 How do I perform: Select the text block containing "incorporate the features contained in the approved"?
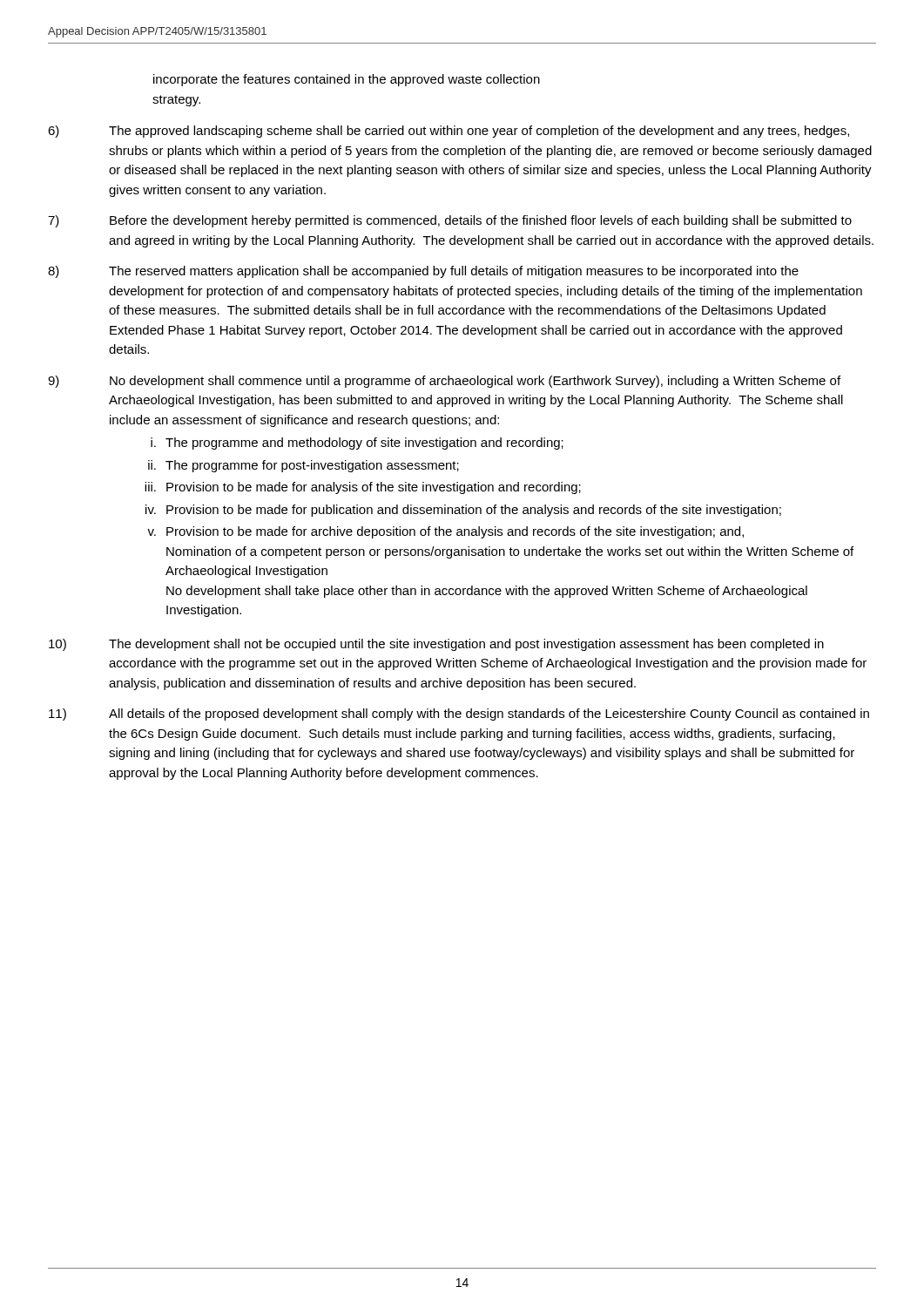click(x=346, y=89)
